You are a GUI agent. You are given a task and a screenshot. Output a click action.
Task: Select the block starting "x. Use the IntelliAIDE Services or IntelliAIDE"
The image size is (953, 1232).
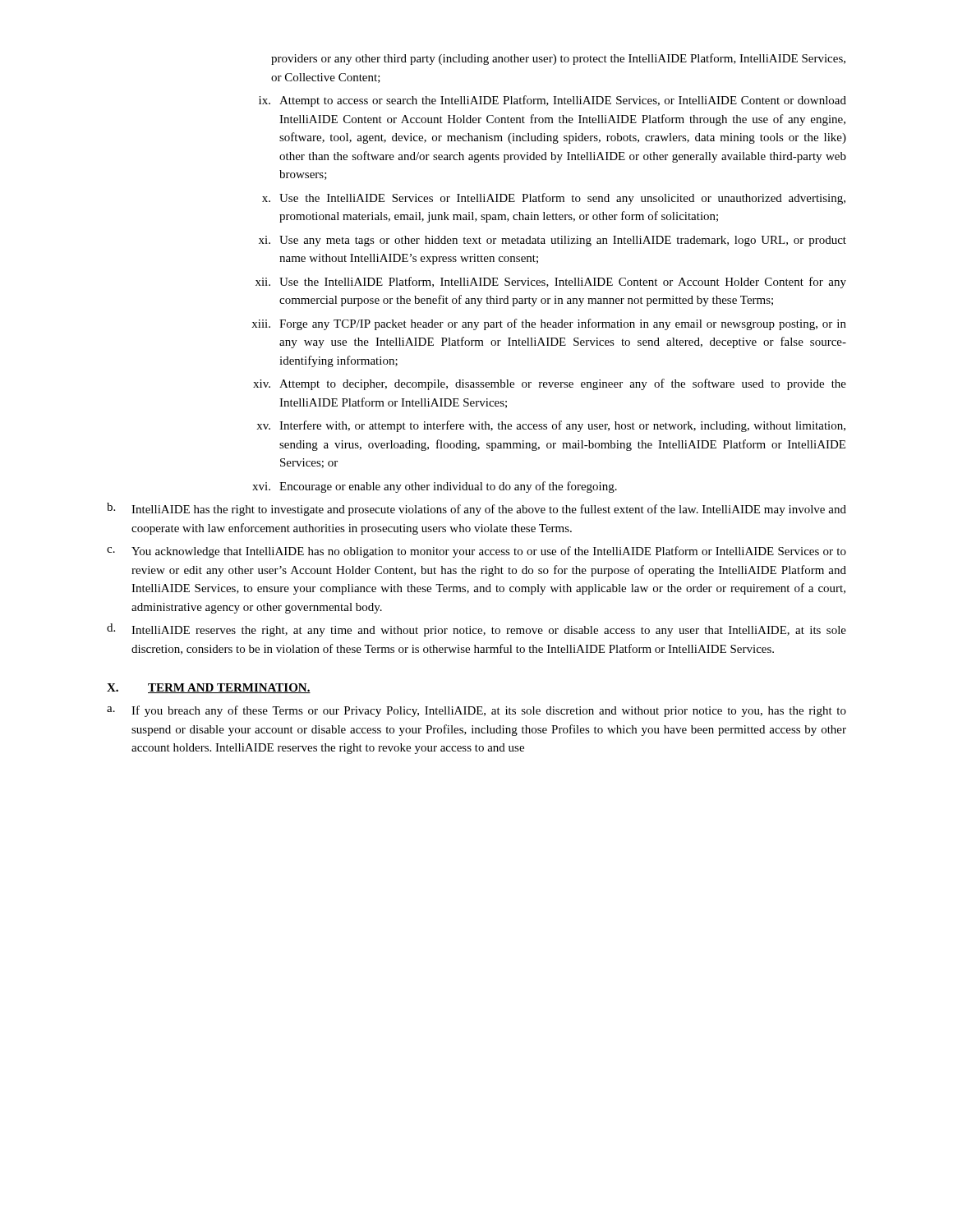coord(534,207)
